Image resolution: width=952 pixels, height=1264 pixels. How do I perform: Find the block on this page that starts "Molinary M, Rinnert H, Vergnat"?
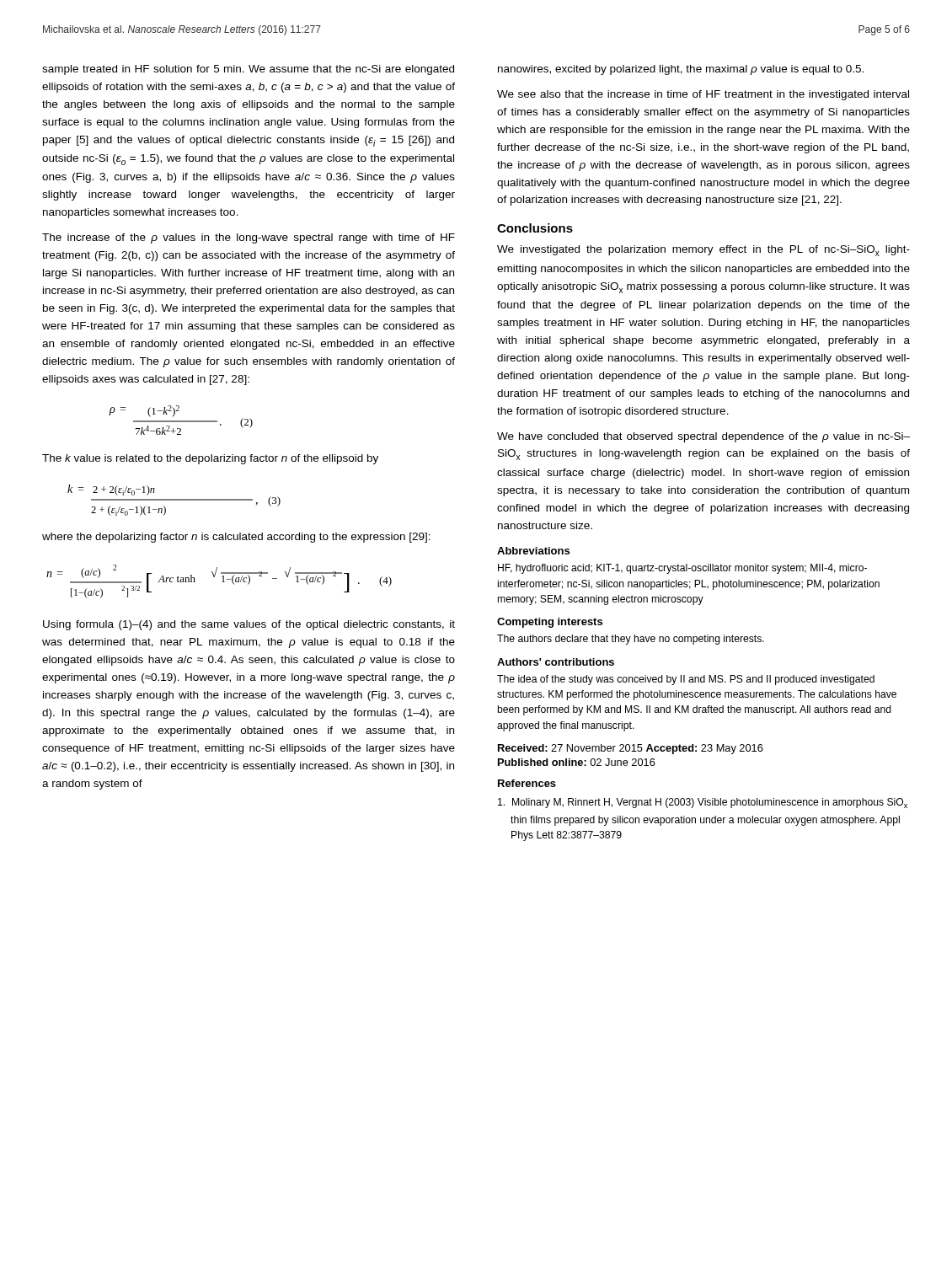[702, 819]
